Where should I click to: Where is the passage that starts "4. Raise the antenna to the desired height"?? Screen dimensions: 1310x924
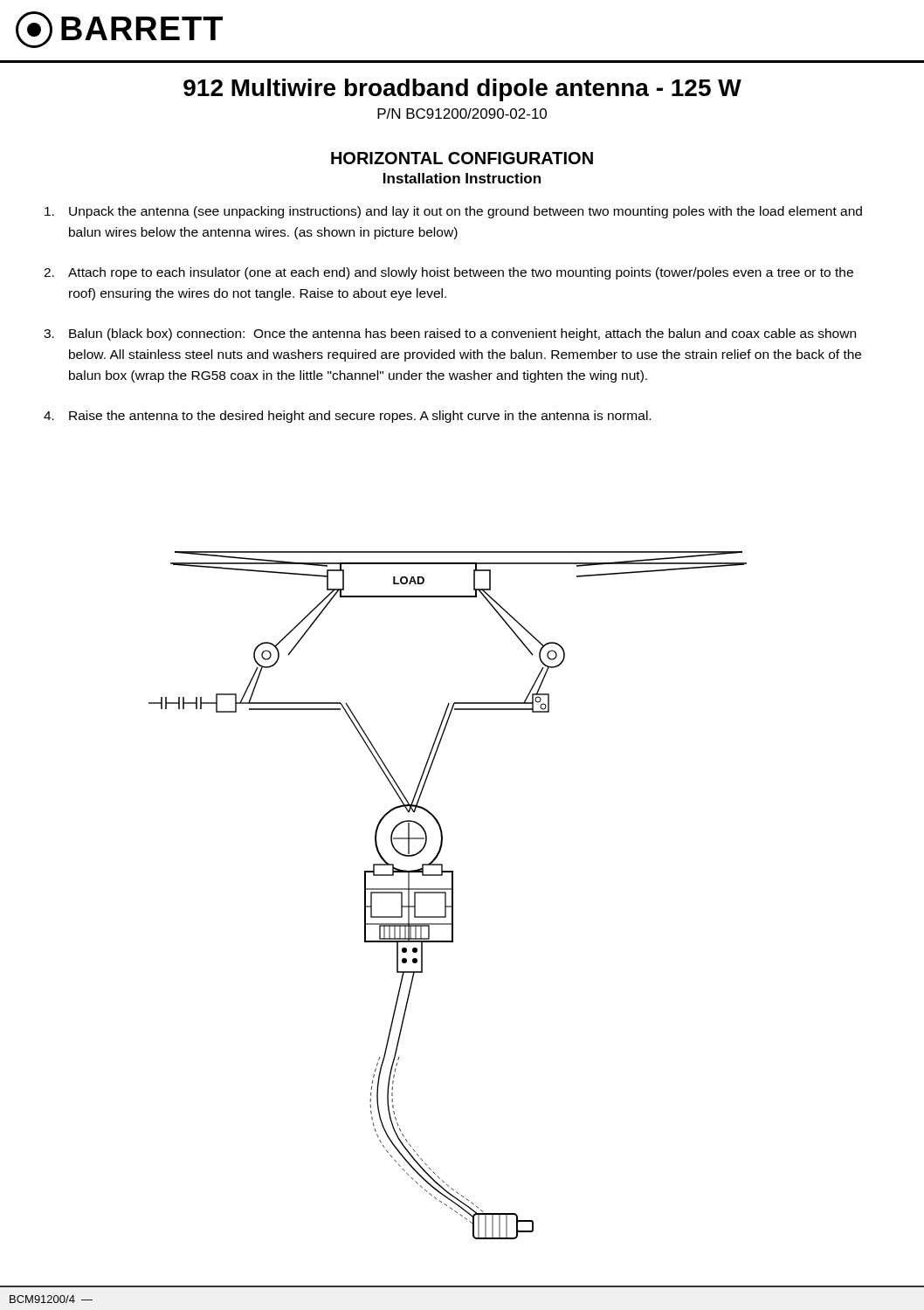tap(454, 416)
